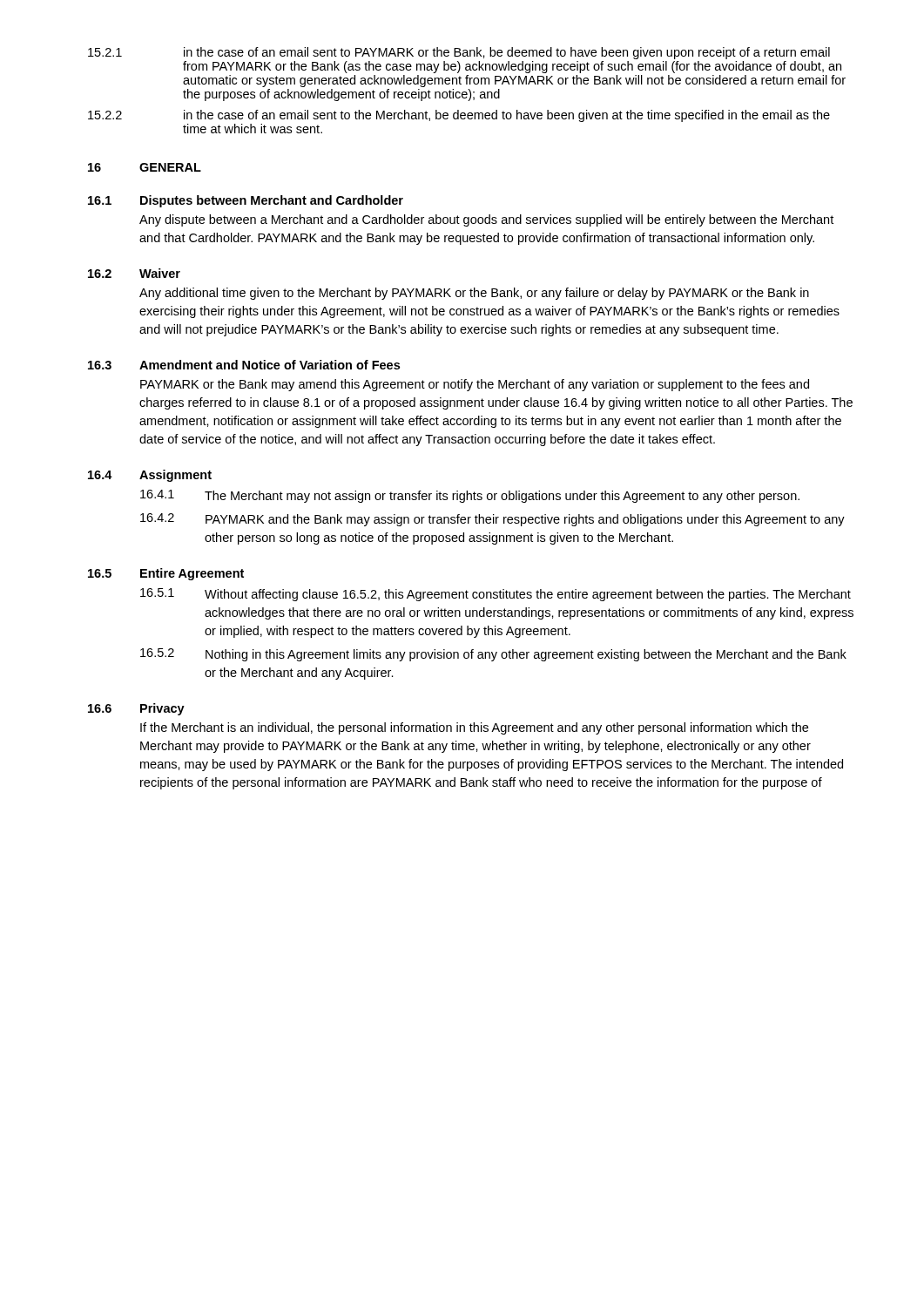Locate the list item that says "16.4.1 The Merchant may not assign"
The height and width of the screenshot is (1307, 924).
497,496
